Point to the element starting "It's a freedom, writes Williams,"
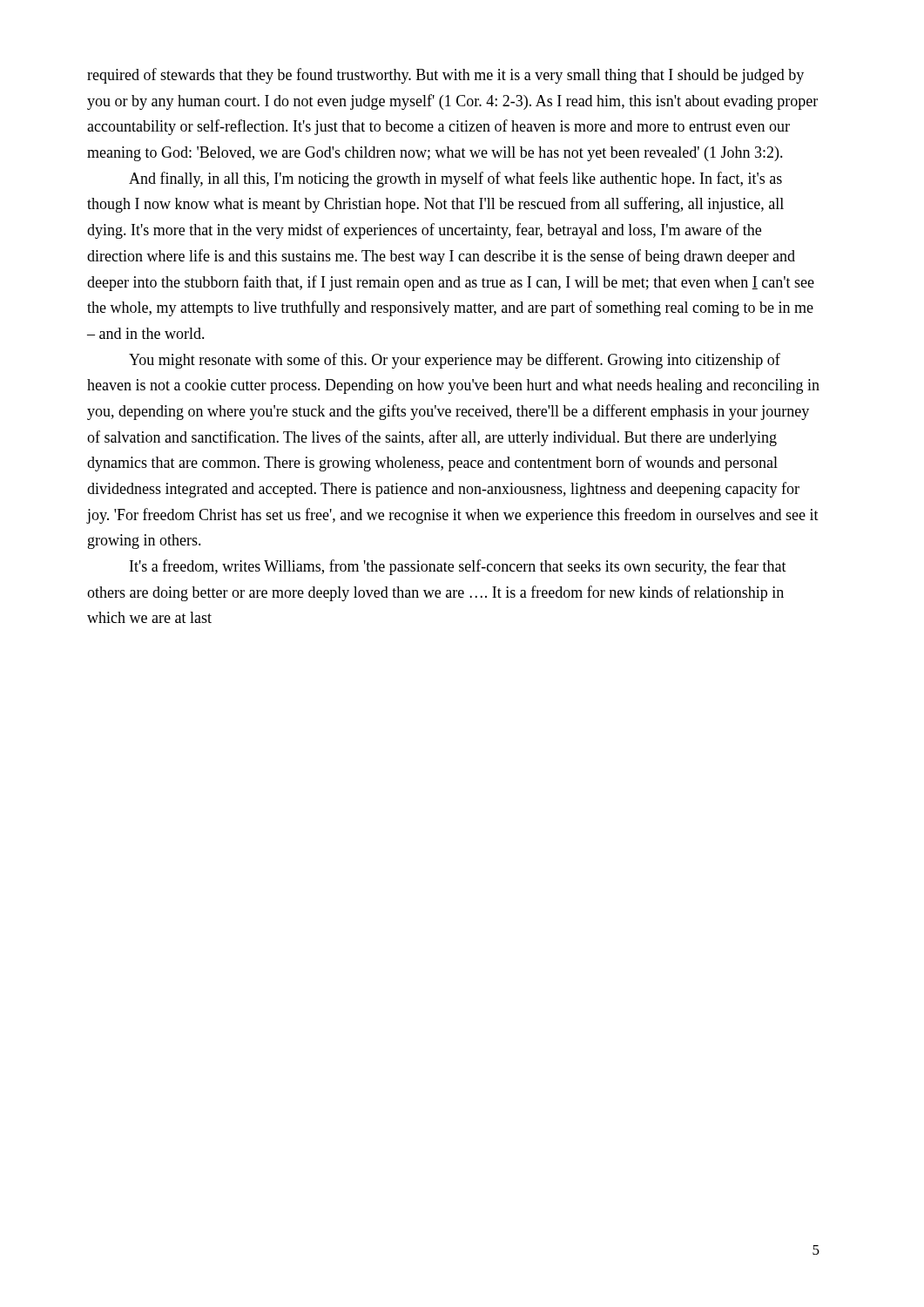 coord(437,592)
